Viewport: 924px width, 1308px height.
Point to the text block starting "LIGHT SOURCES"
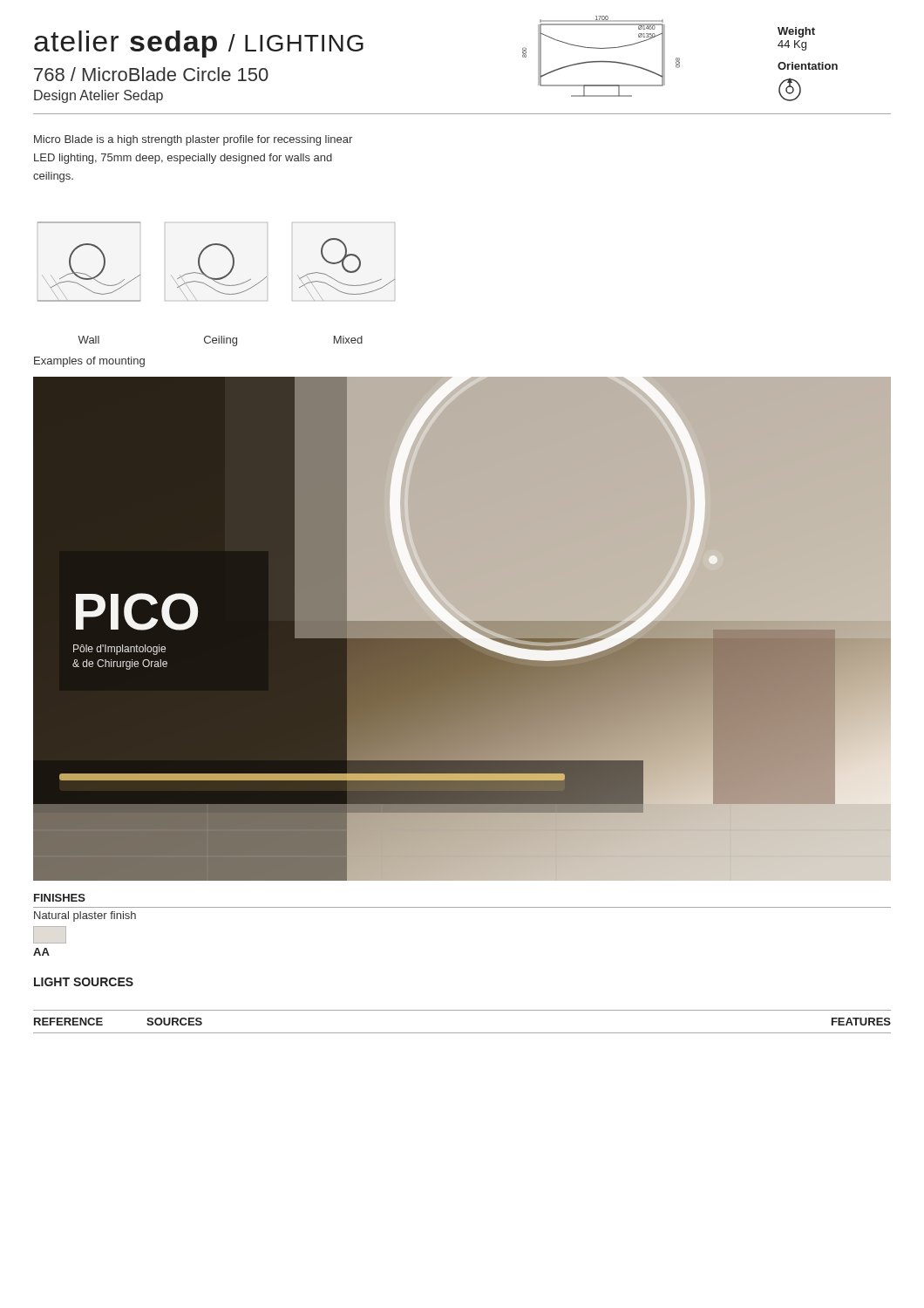(84, 982)
